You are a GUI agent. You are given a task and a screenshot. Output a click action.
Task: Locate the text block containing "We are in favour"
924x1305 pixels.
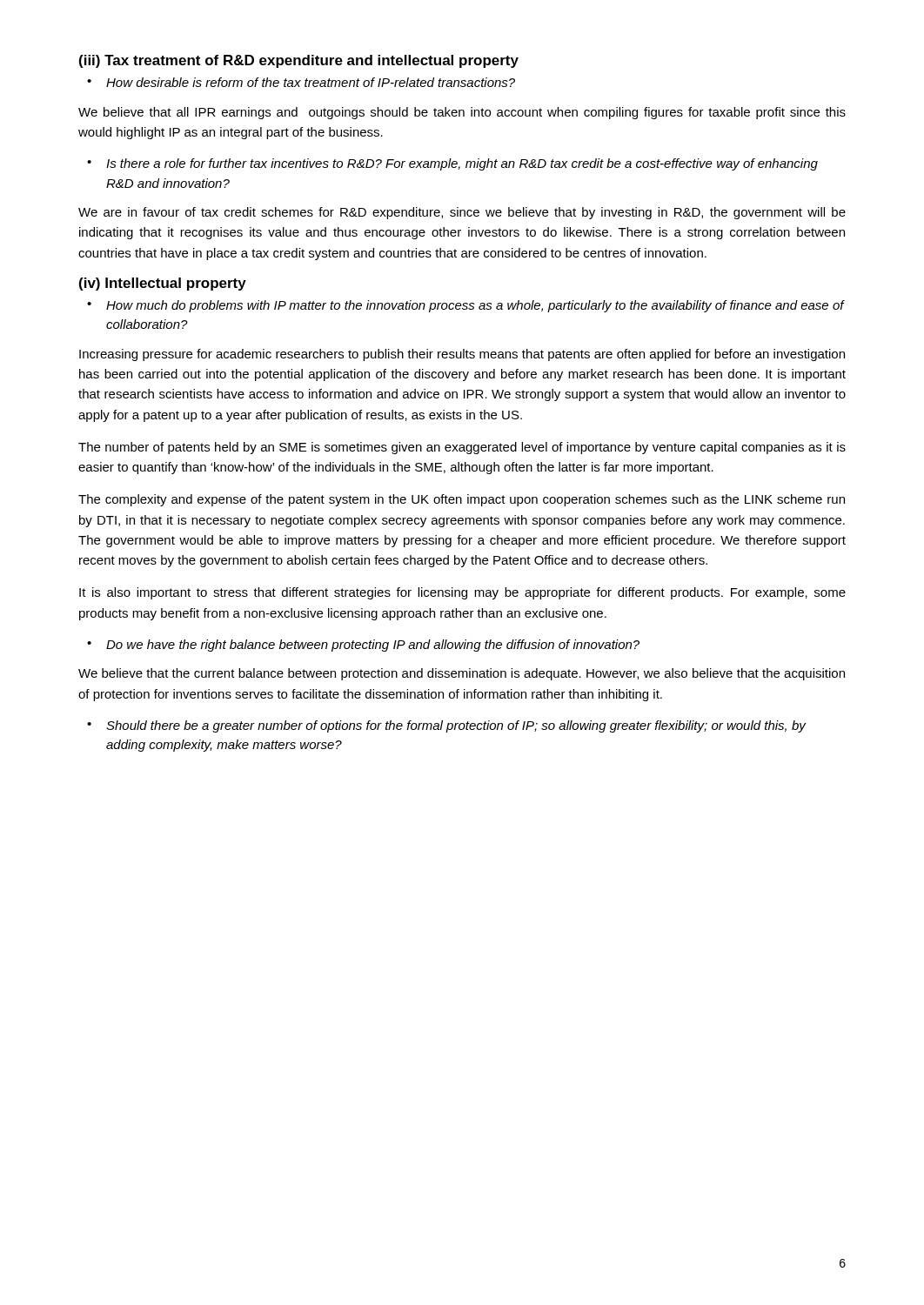462,232
